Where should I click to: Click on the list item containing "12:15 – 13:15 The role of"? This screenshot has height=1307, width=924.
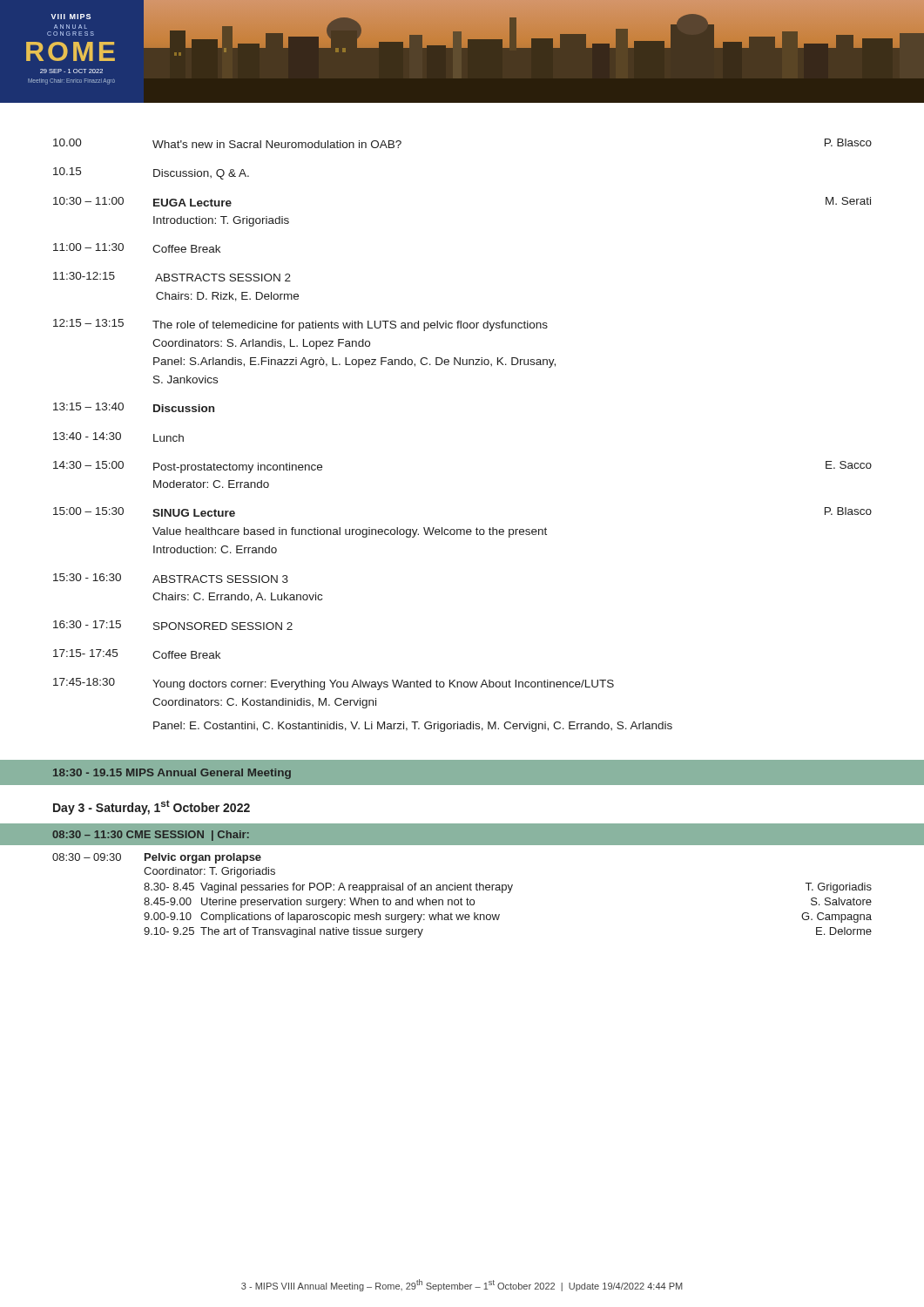click(414, 352)
